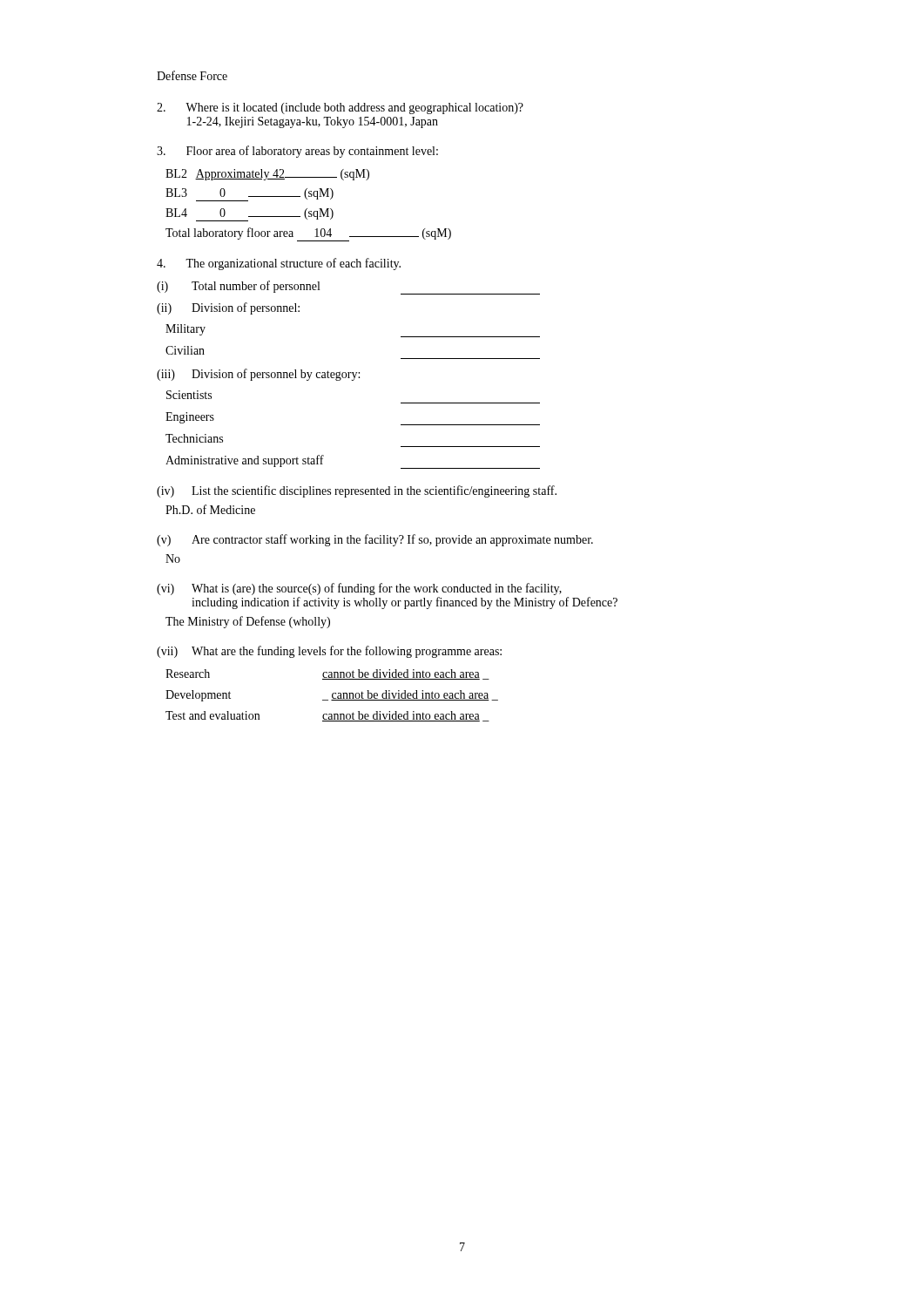
Task: Click the passage that begins "Development _ cannot be divided into each area"
Action: coord(332,695)
